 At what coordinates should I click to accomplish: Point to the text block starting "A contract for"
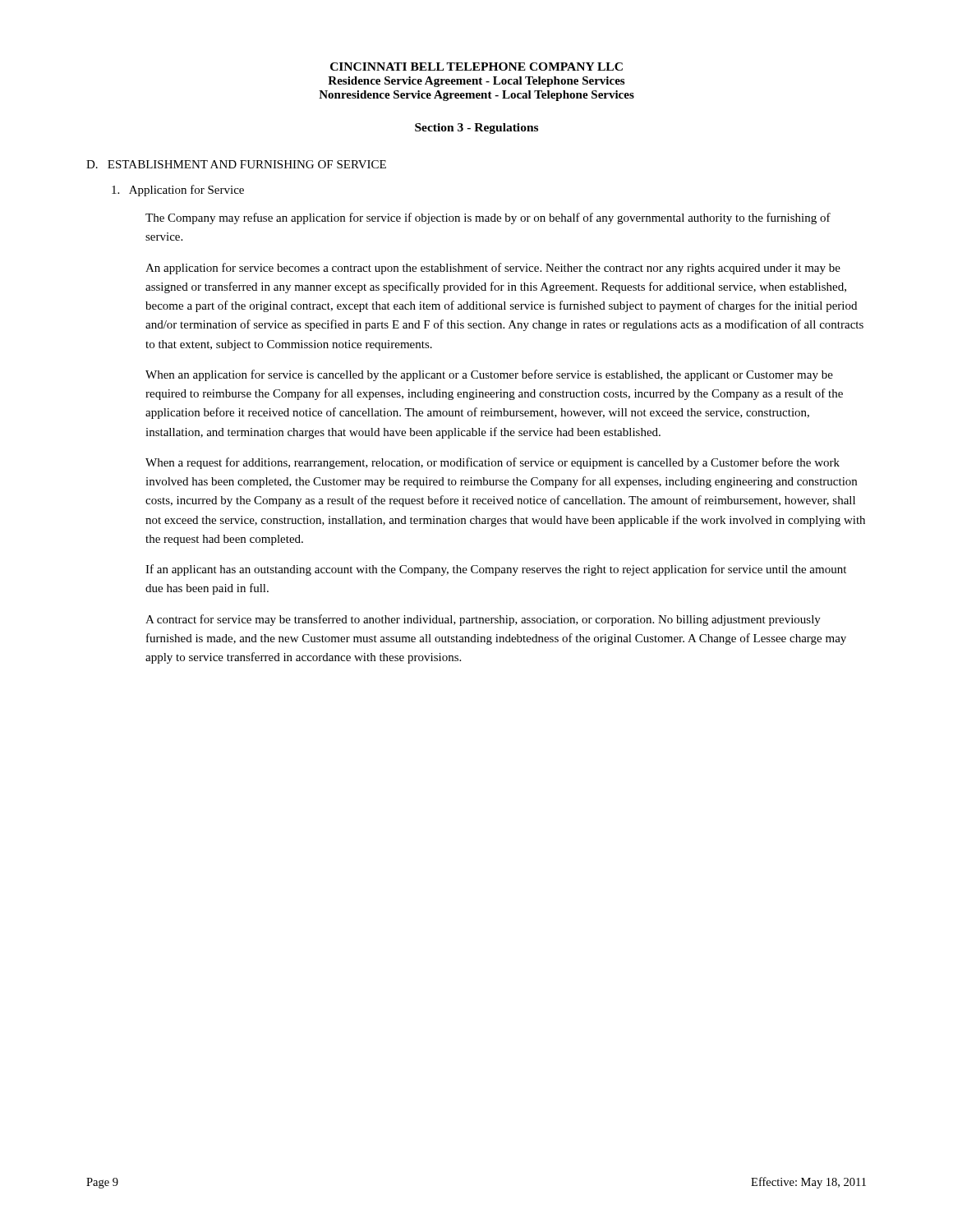(x=496, y=638)
